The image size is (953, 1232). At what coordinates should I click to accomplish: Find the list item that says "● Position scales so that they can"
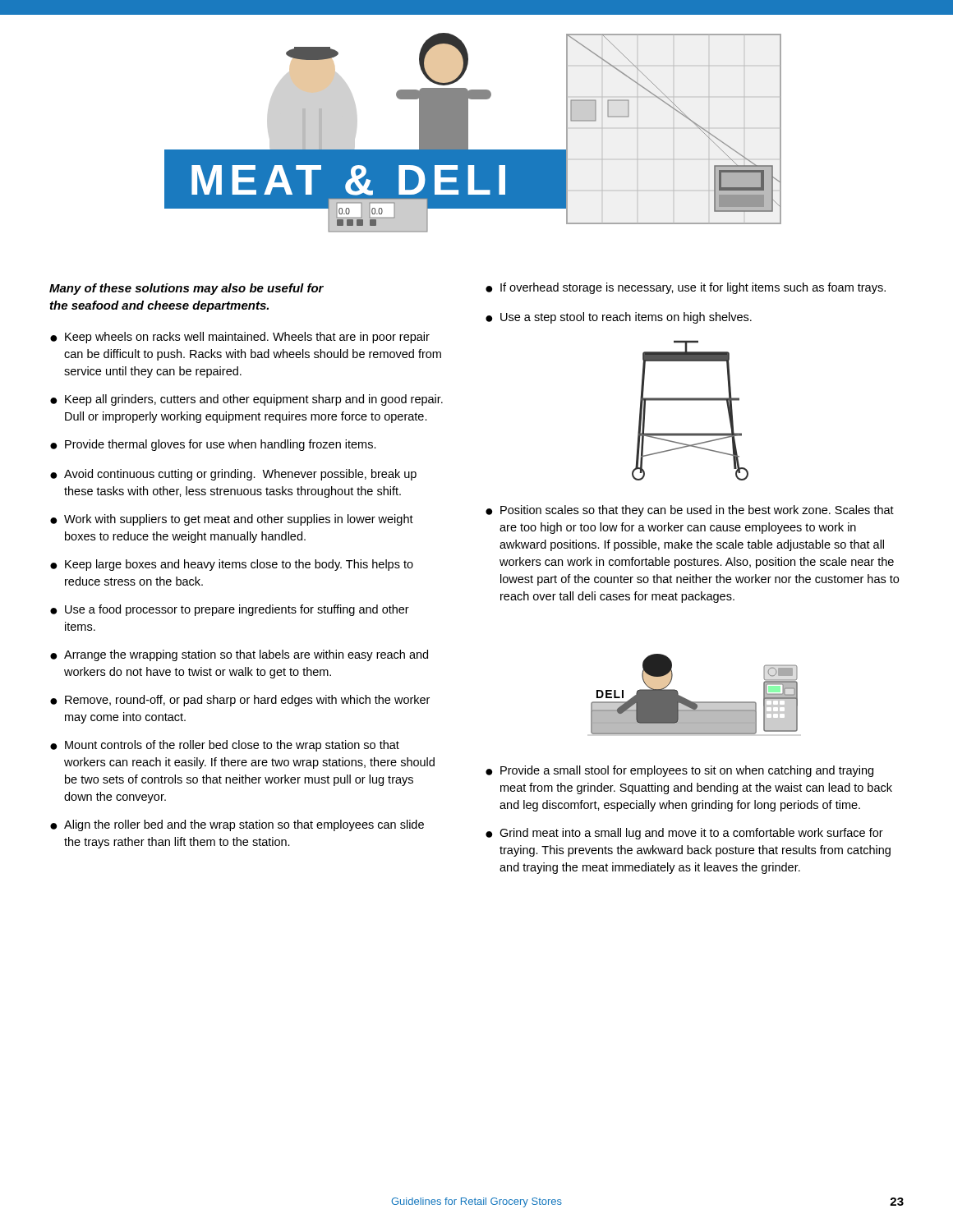click(x=694, y=554)
